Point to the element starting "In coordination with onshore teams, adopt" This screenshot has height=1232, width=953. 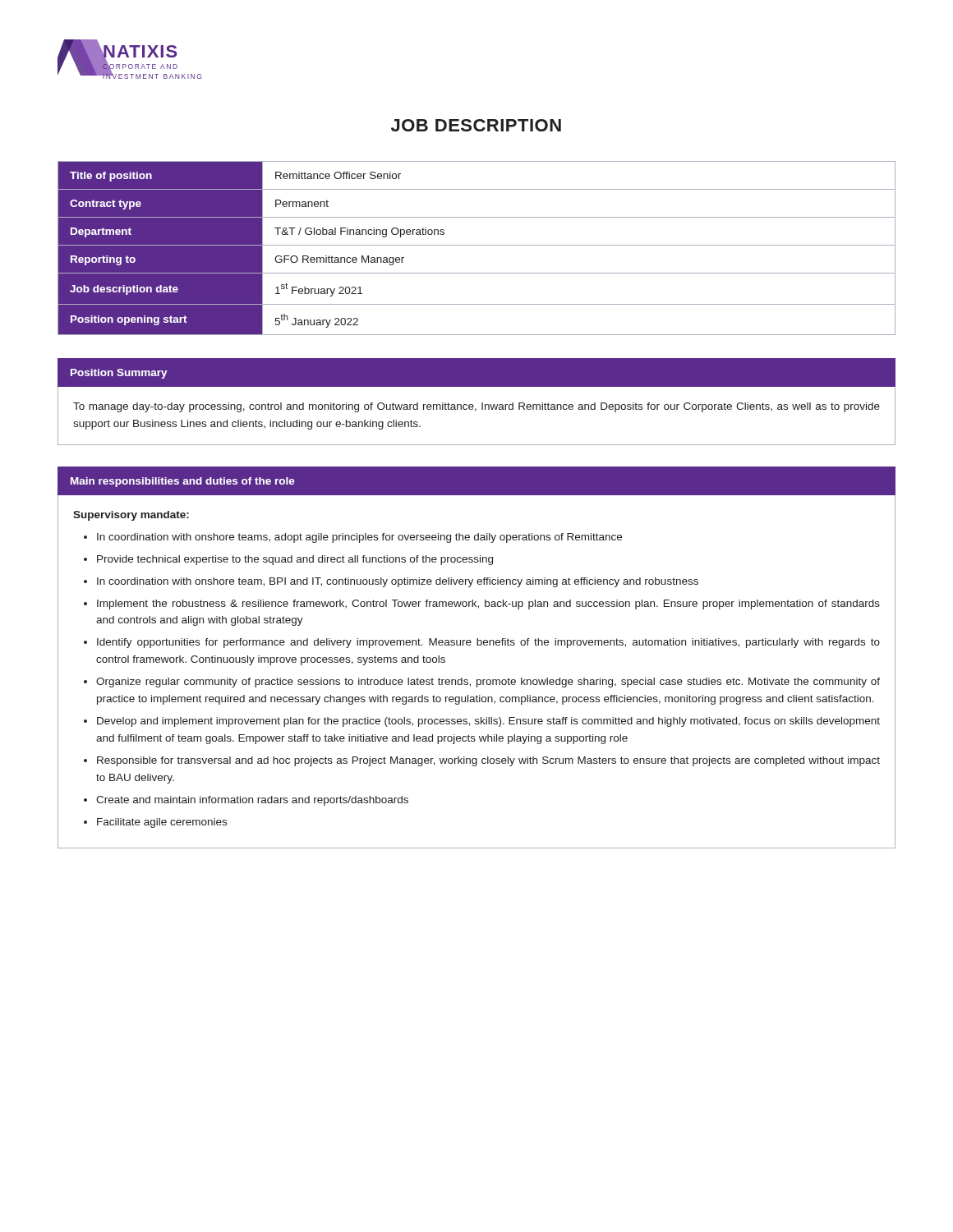pyautogui.click(x=359, y=537)
